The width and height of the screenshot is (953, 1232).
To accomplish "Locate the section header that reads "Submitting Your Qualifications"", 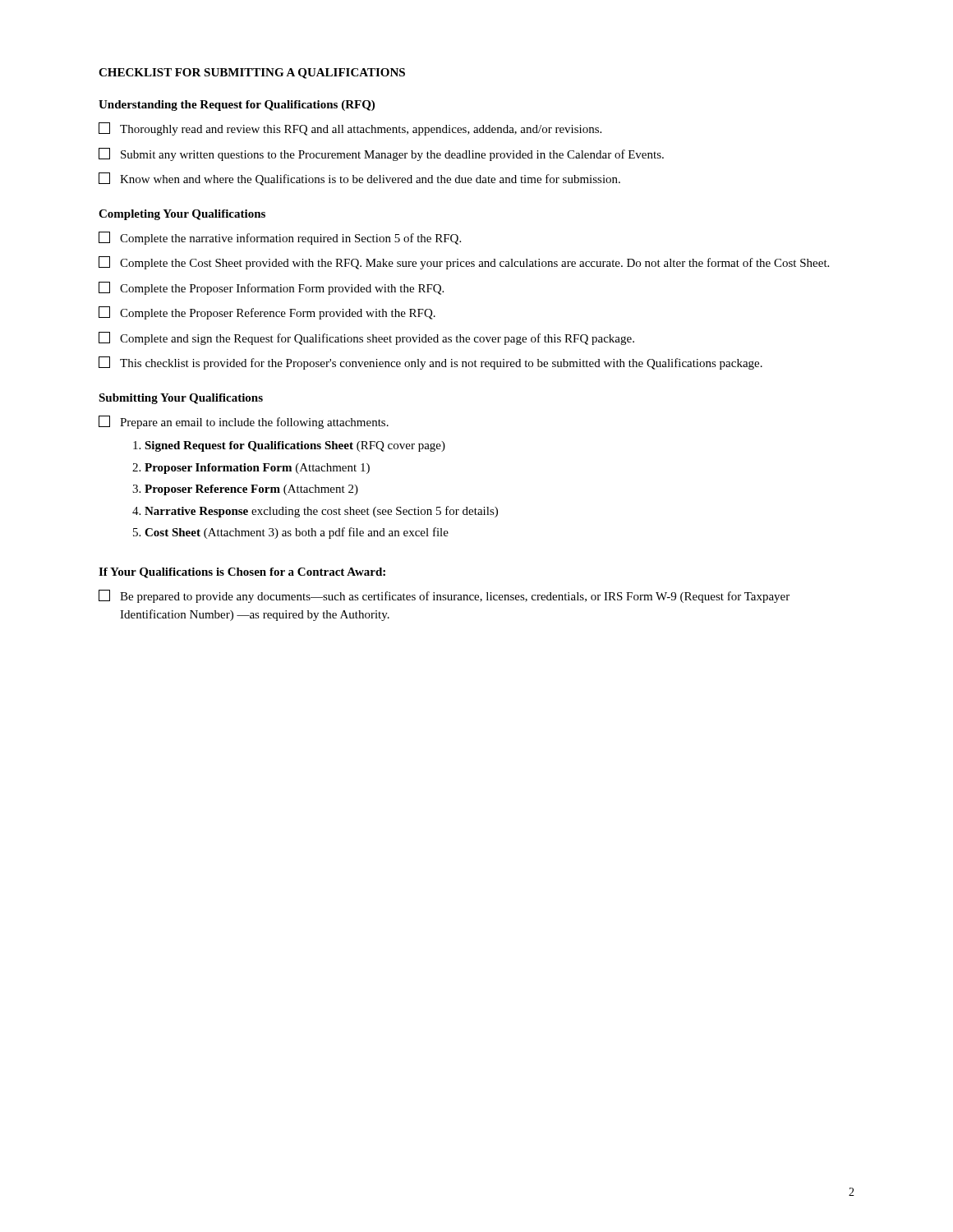I will point(181,397).
